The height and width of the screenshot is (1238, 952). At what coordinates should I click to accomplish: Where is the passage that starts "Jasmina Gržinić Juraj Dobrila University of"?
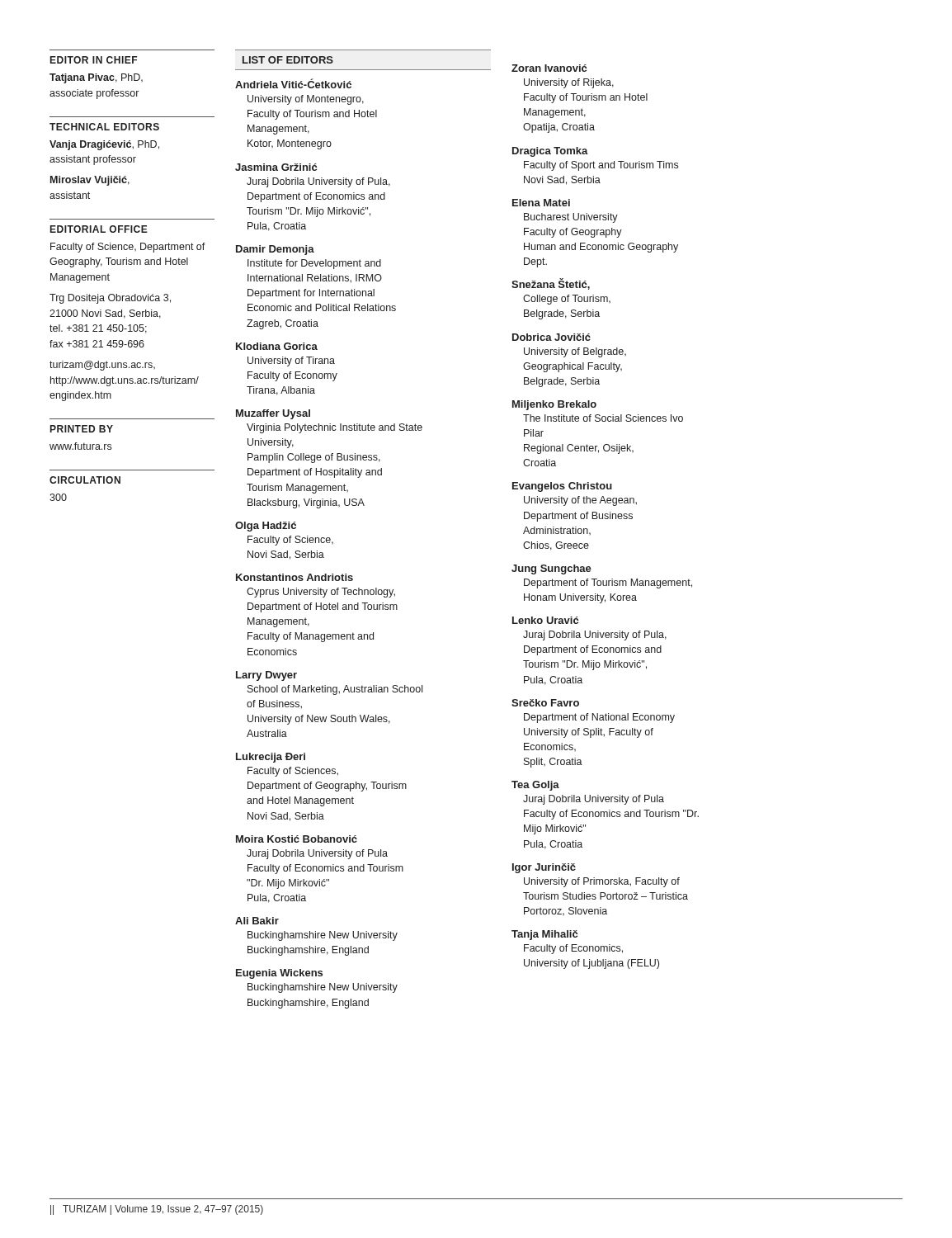click(x=363, y=197)
